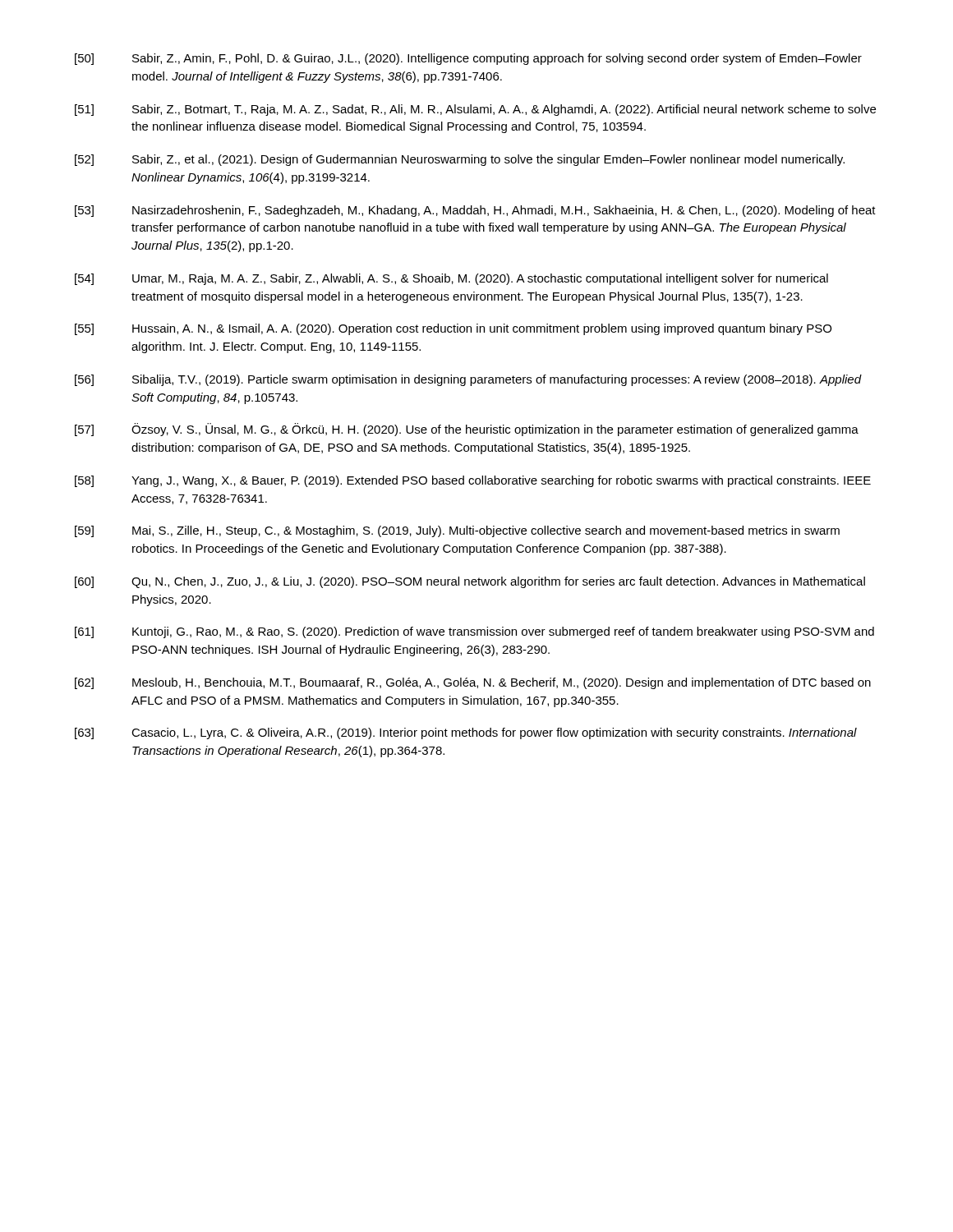Image resolution: width=953 pixels, height=1232 pixels.
Task: Locate the list item that reads "[57] Özsoy, V. S., Ünsal, M. G., &"
Action: click(x=476, y=439)
